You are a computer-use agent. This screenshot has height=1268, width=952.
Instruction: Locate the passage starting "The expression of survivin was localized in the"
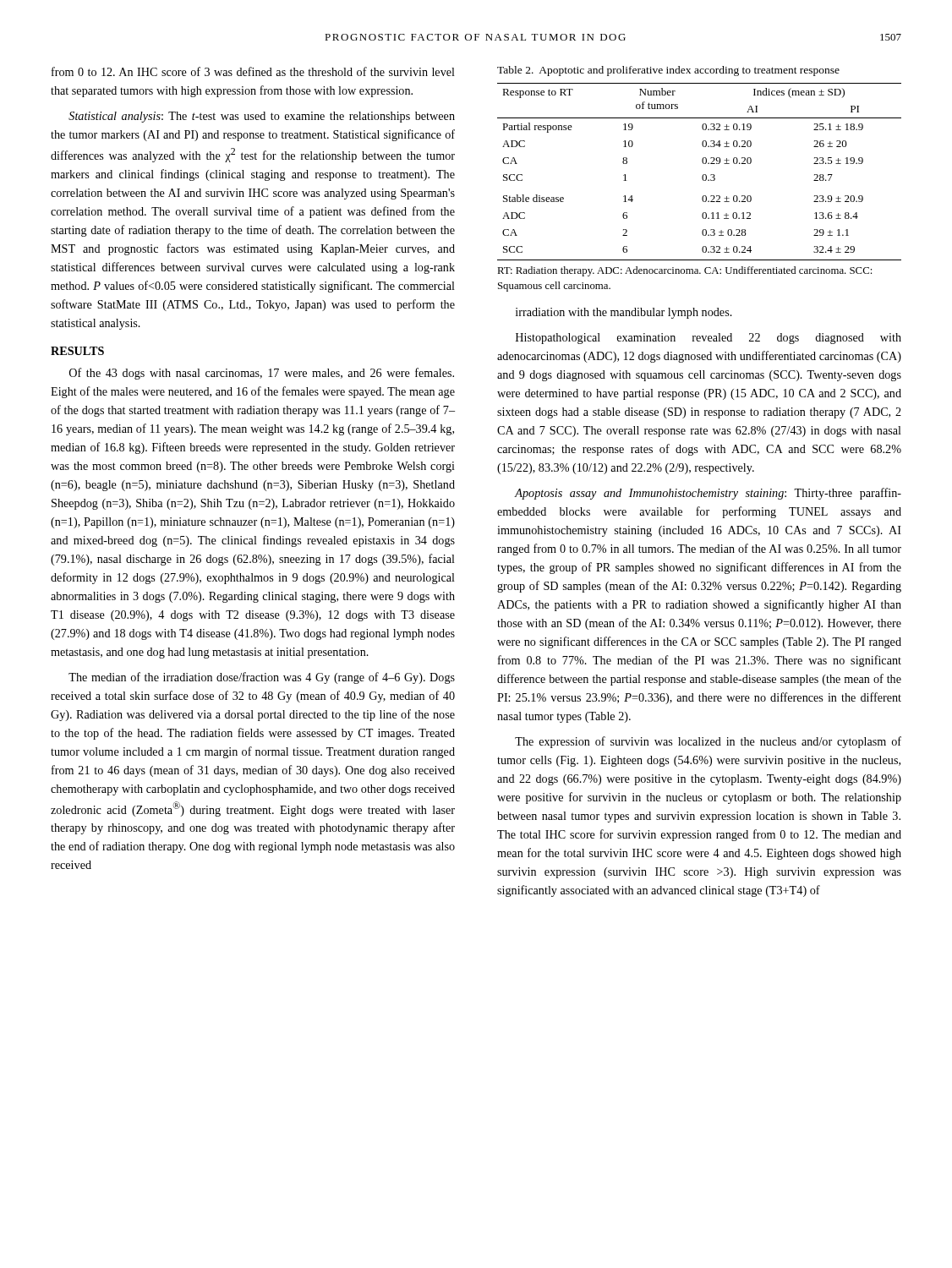click(699, 816)
